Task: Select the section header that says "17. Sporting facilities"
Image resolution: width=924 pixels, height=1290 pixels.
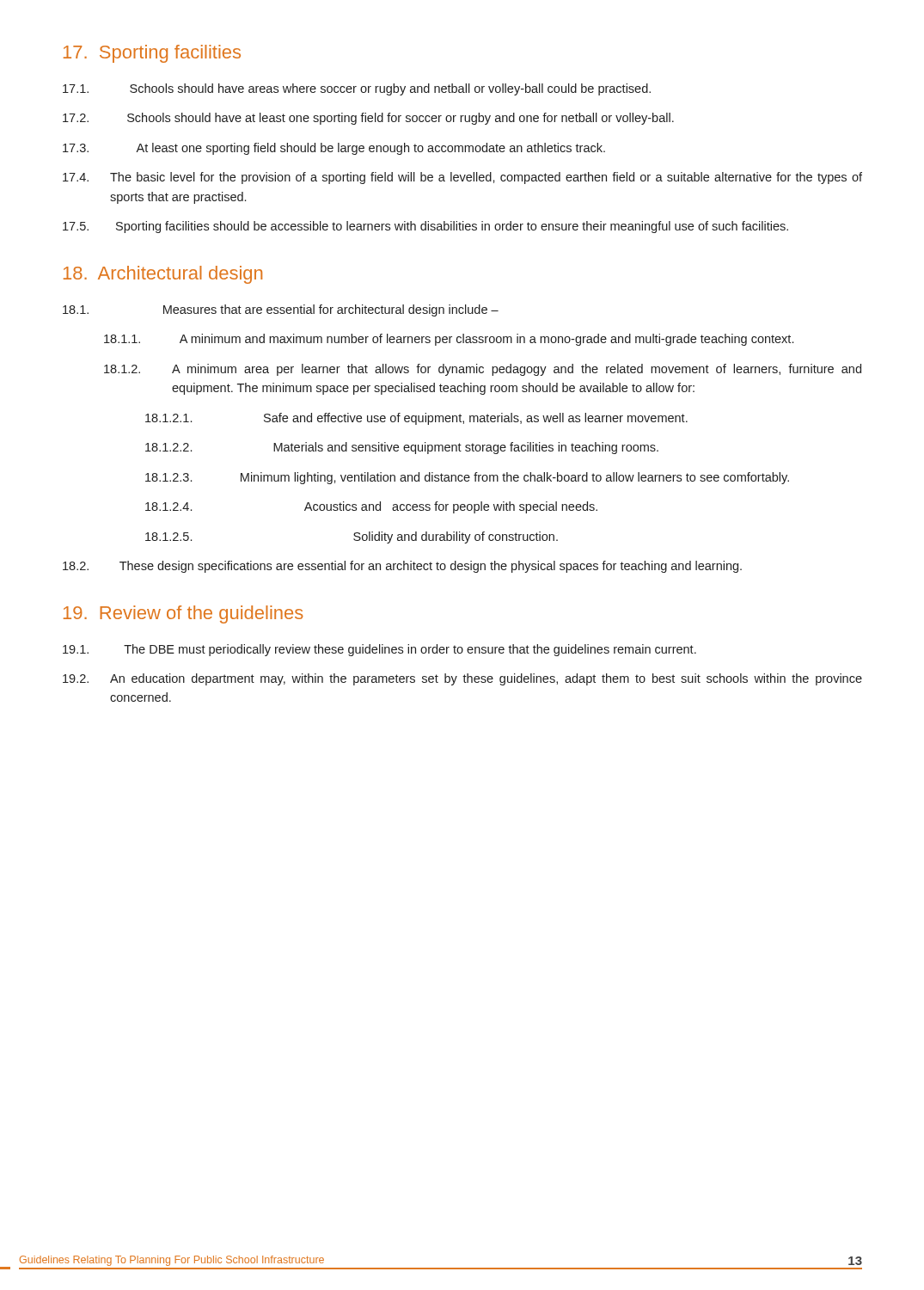Action: coord(152,52)
